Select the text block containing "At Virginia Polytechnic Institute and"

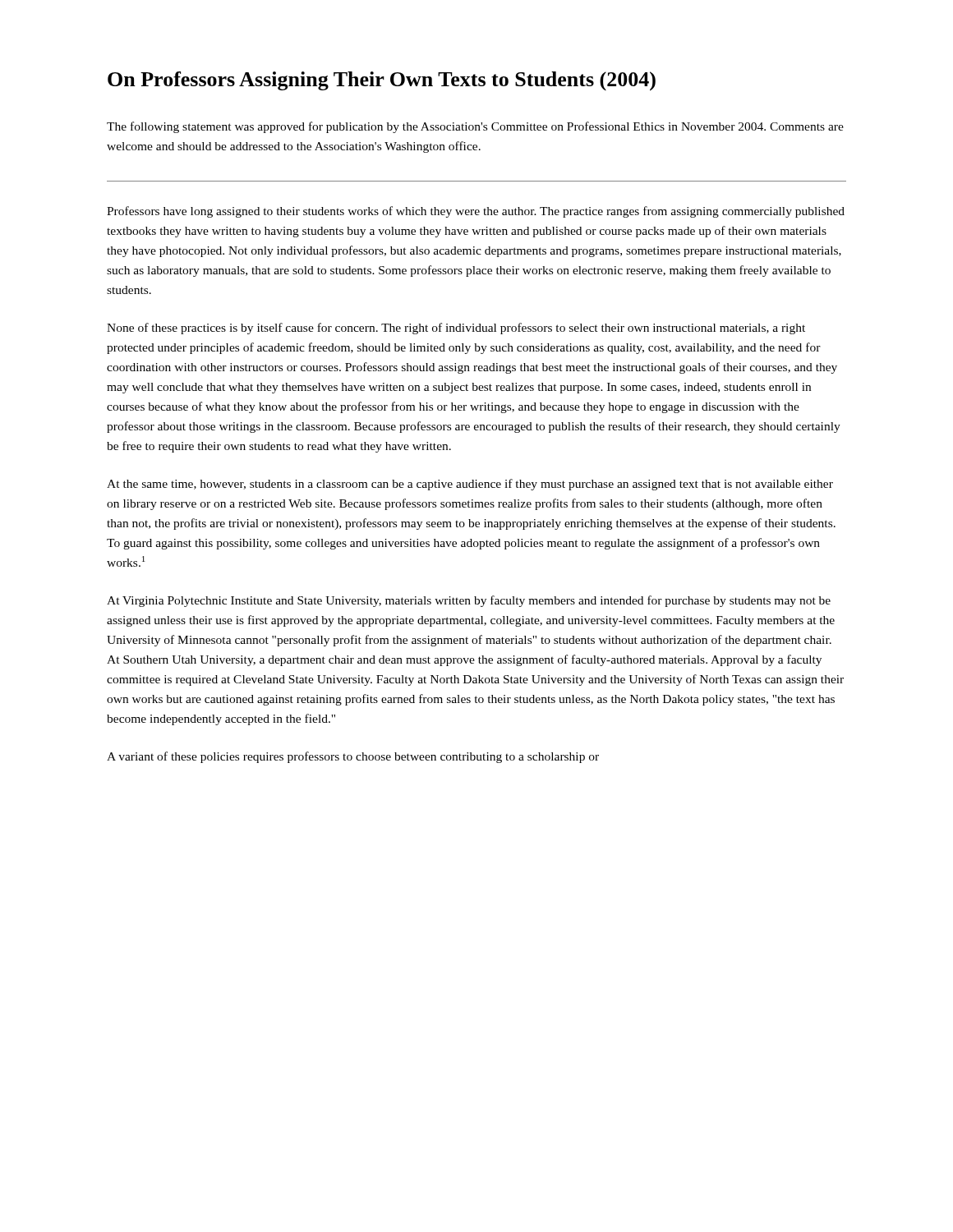476,660
